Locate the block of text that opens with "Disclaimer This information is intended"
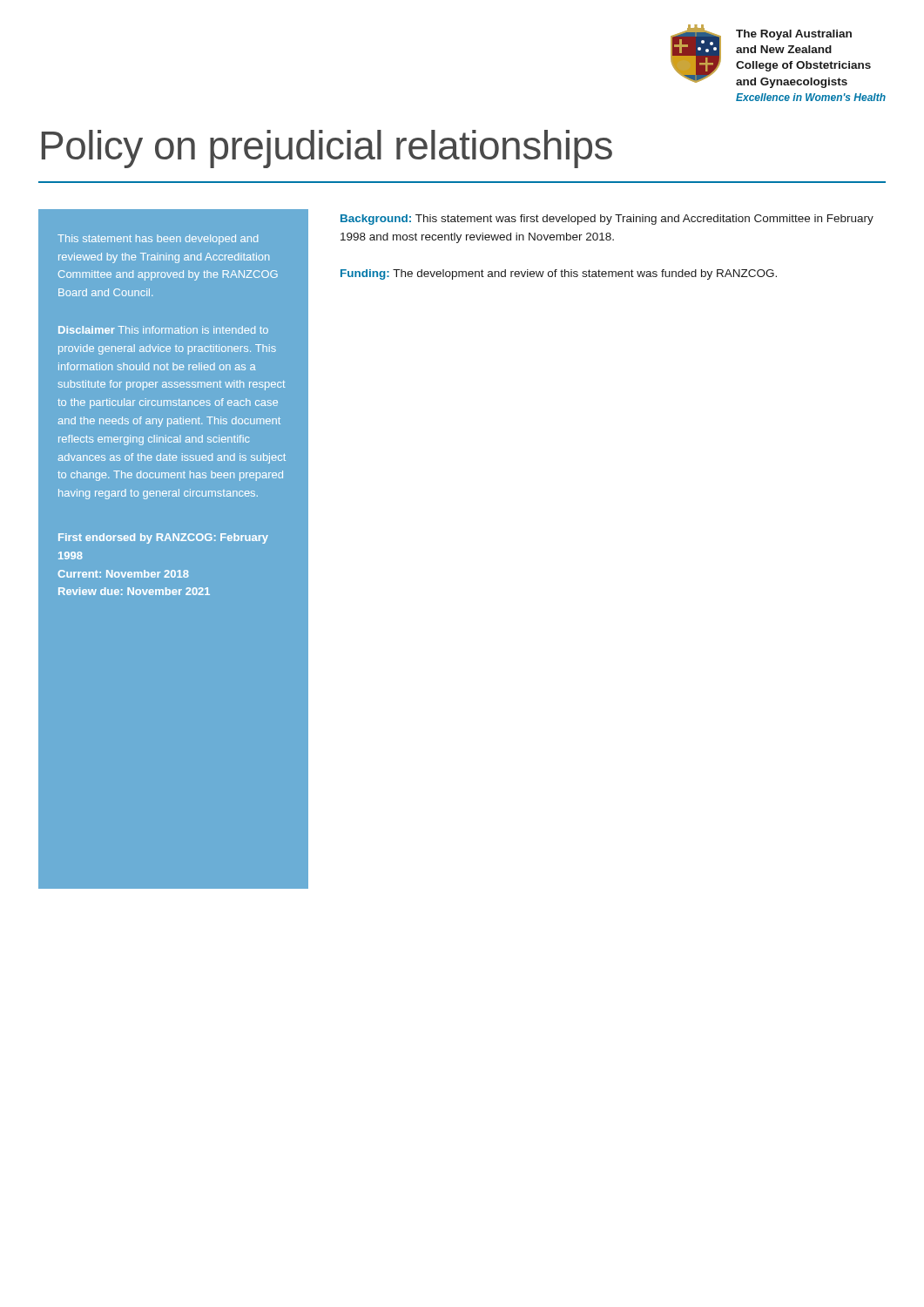Screen dimensions: 1307x924 coord(173,412)
